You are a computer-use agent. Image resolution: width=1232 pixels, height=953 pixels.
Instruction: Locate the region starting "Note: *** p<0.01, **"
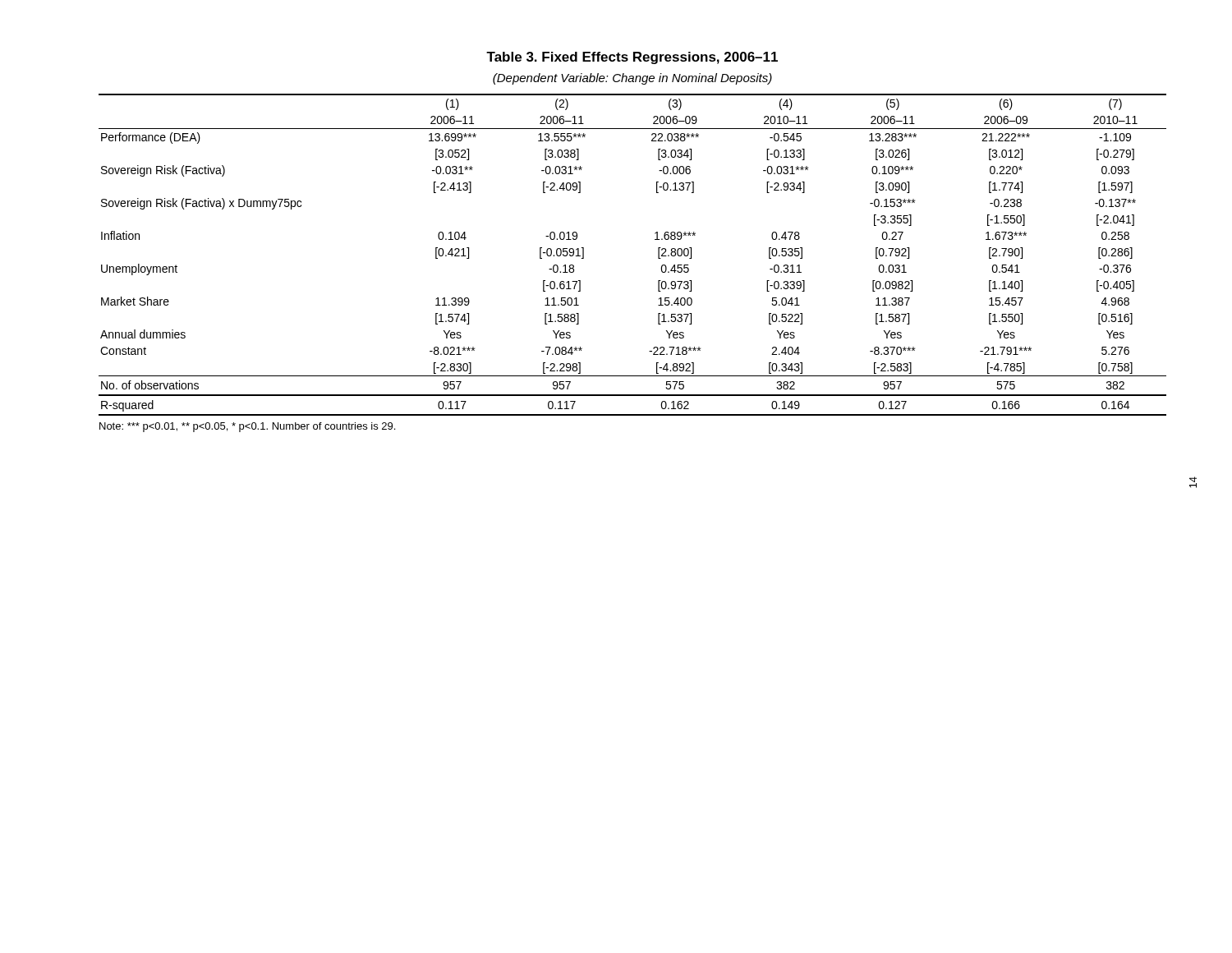coord(247,426)
